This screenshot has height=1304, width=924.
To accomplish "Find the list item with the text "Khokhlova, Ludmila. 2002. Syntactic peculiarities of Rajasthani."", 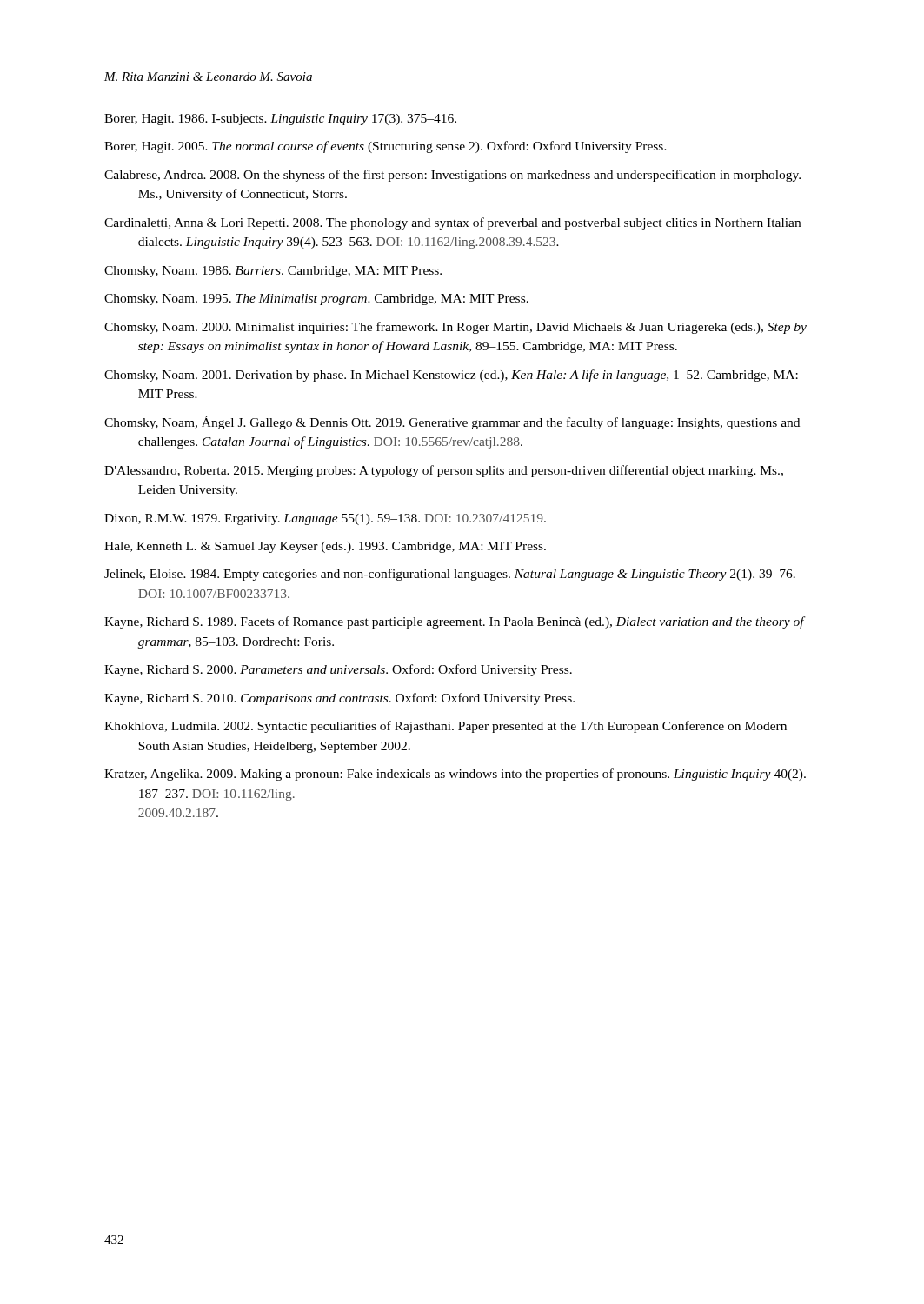I will pos(446,735).
